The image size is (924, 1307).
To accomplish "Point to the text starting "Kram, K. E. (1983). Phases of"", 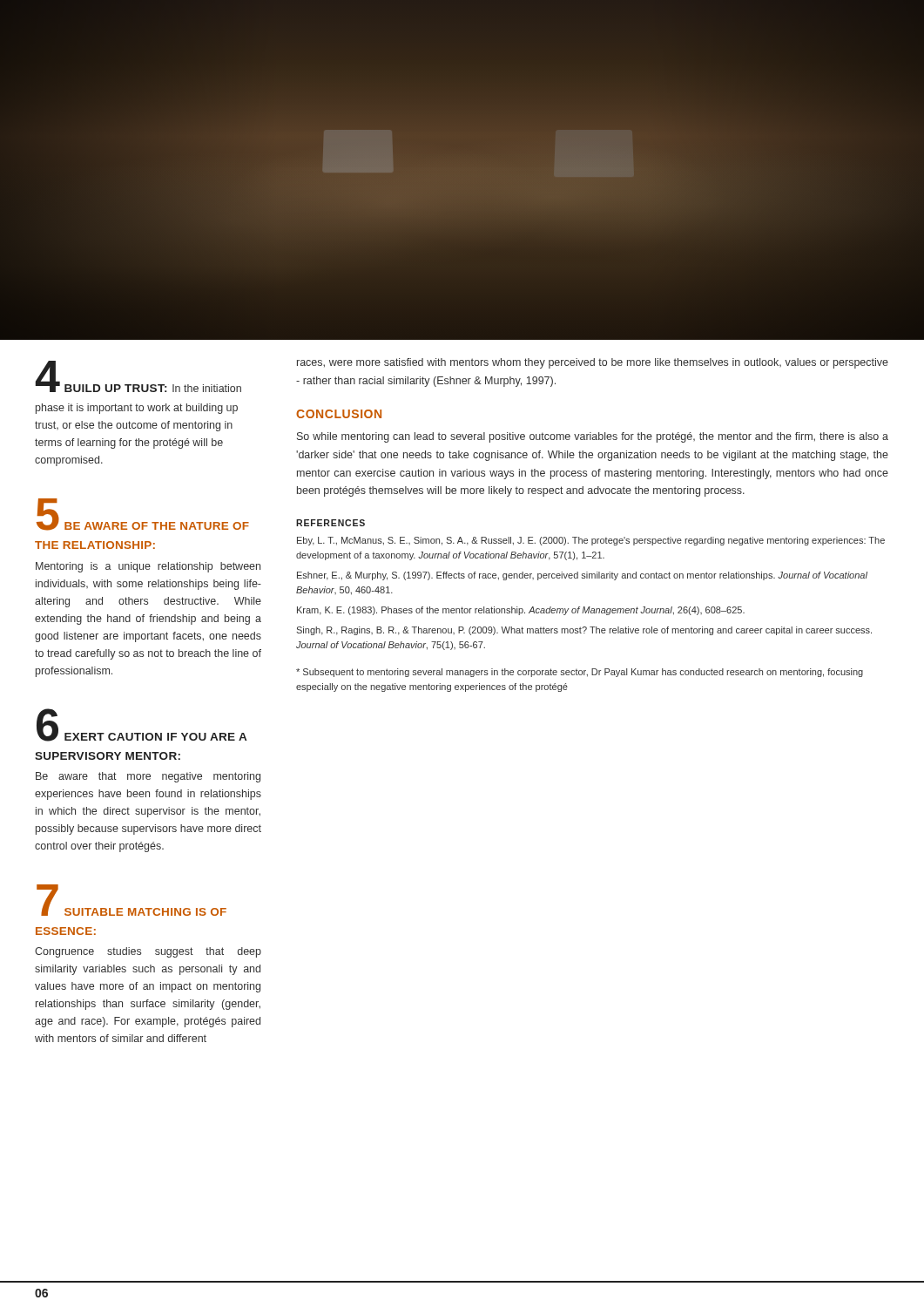I will pos(521,610).
